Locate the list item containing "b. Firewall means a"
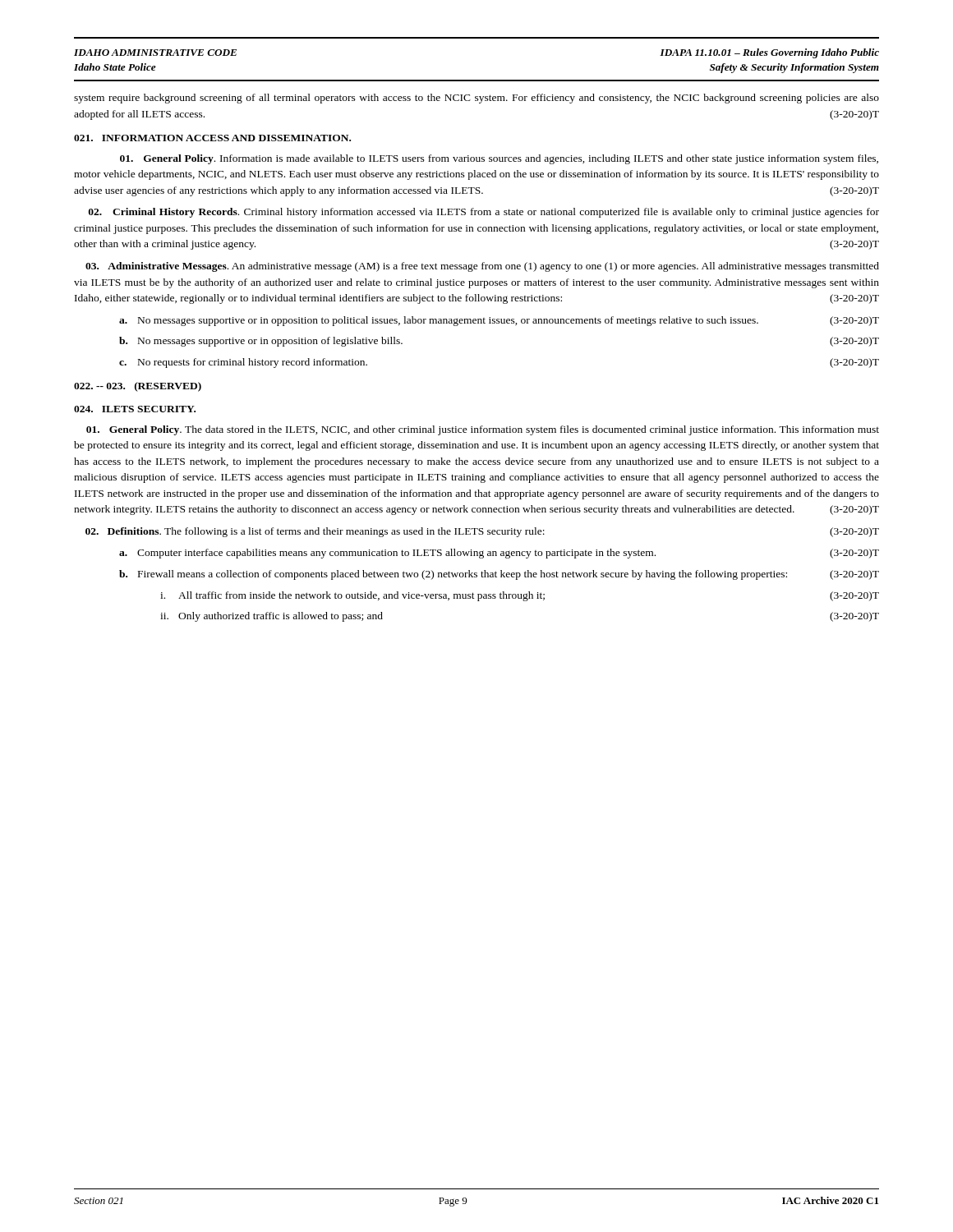The image size is (953, 1232). click(499, 574)
